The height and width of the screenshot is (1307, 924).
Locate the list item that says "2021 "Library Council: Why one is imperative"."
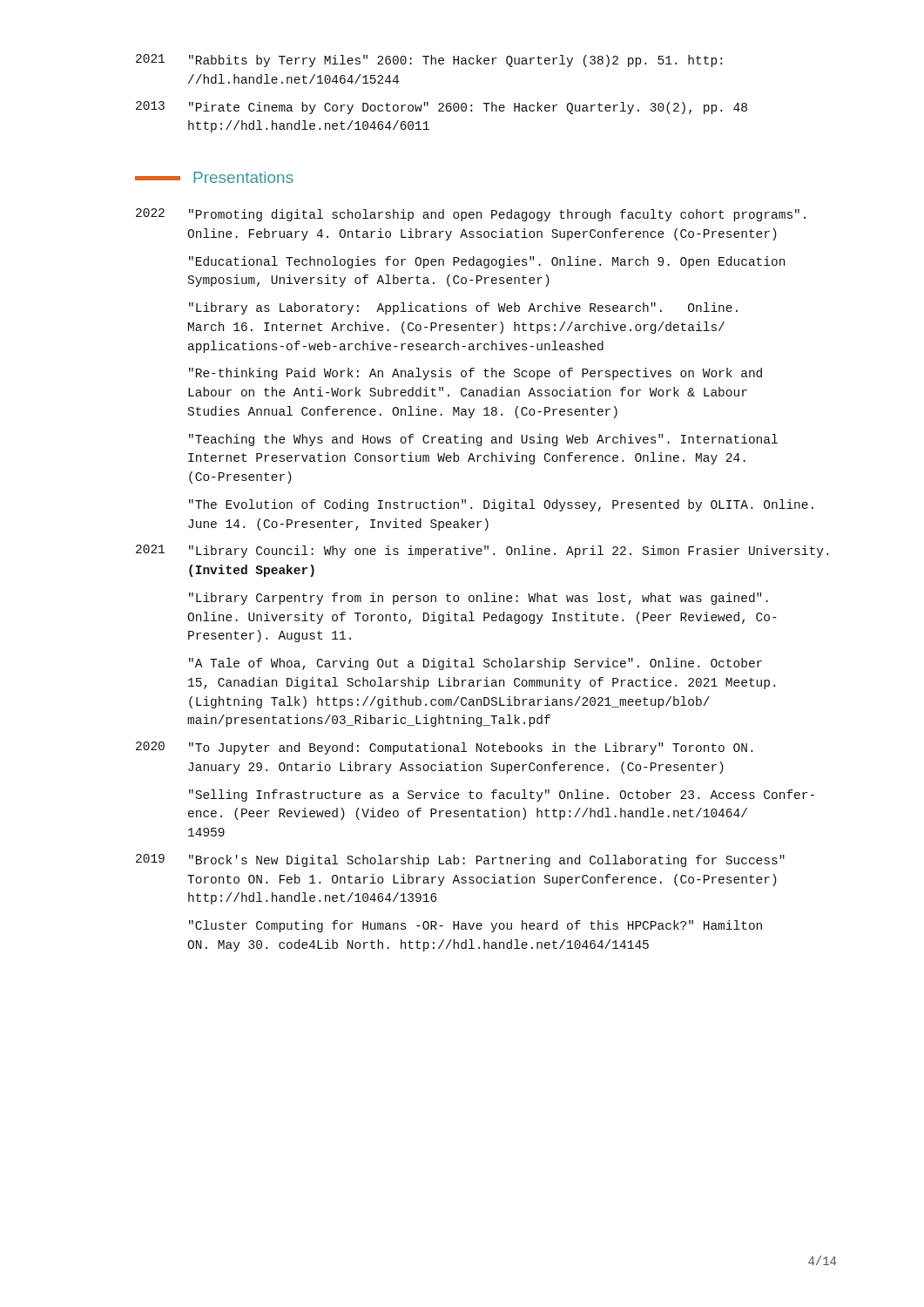pos(482,551)
